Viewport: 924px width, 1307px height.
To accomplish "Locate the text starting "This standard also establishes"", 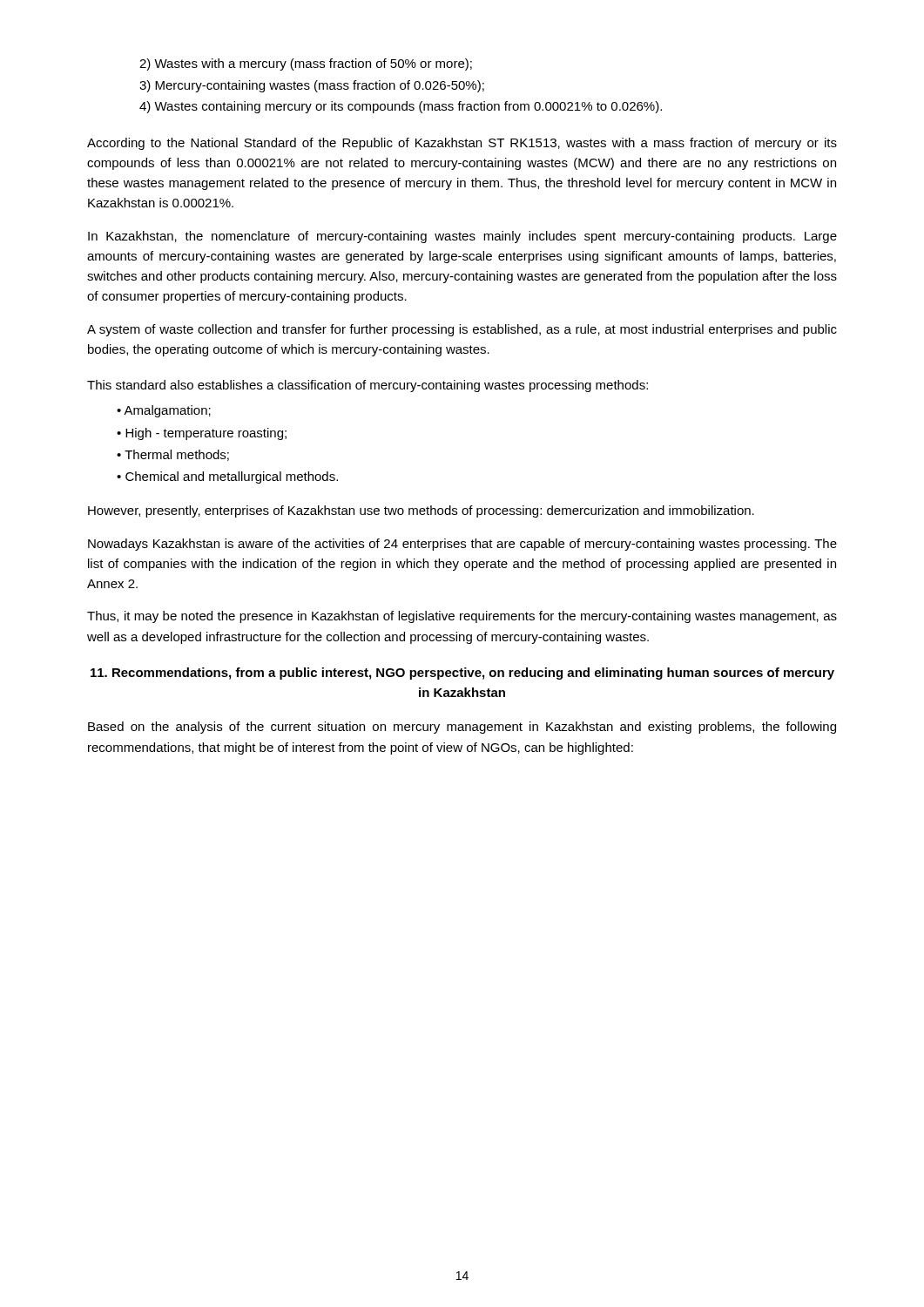I will [368, 385].
